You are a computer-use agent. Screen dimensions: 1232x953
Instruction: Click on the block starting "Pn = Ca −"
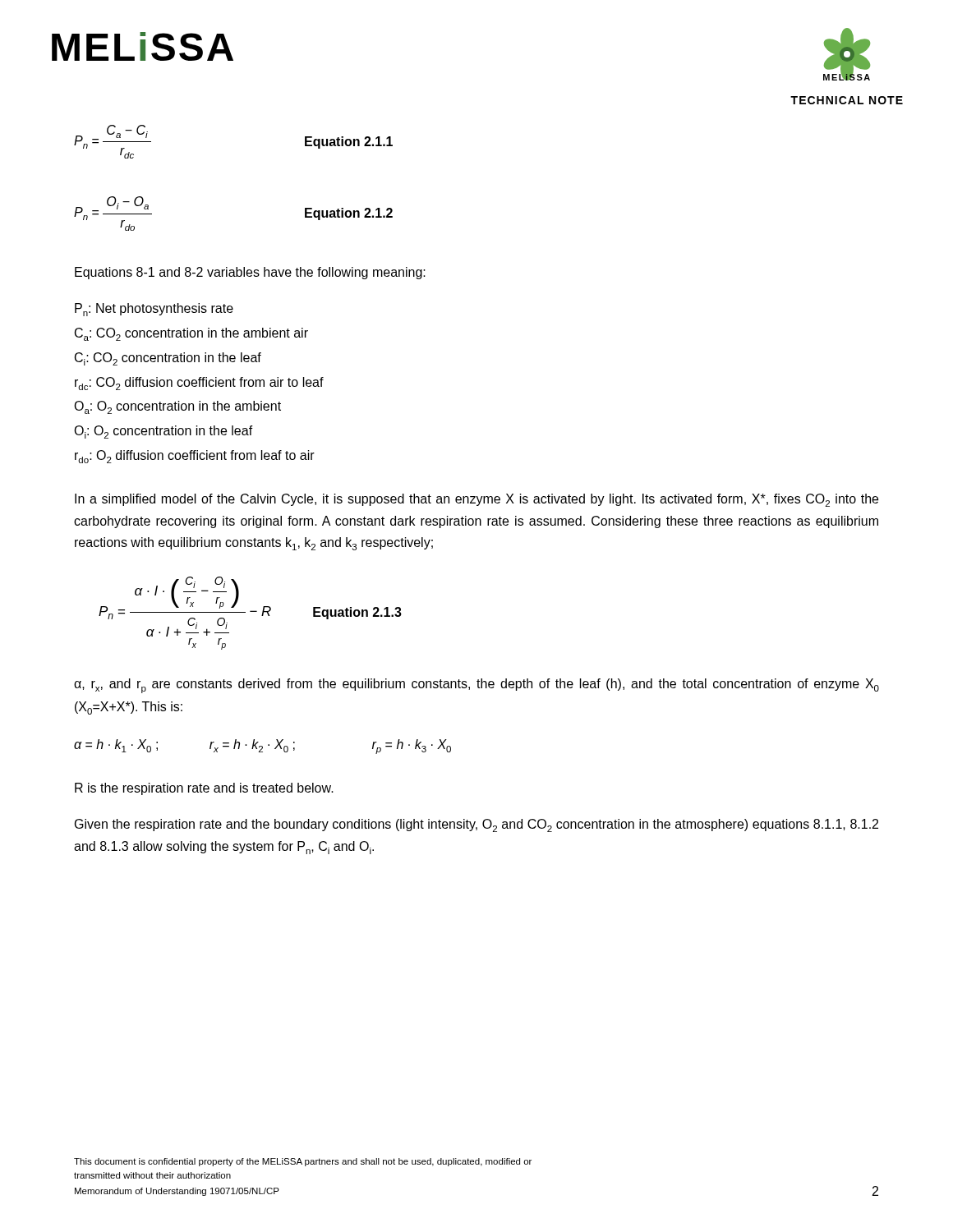127,142
